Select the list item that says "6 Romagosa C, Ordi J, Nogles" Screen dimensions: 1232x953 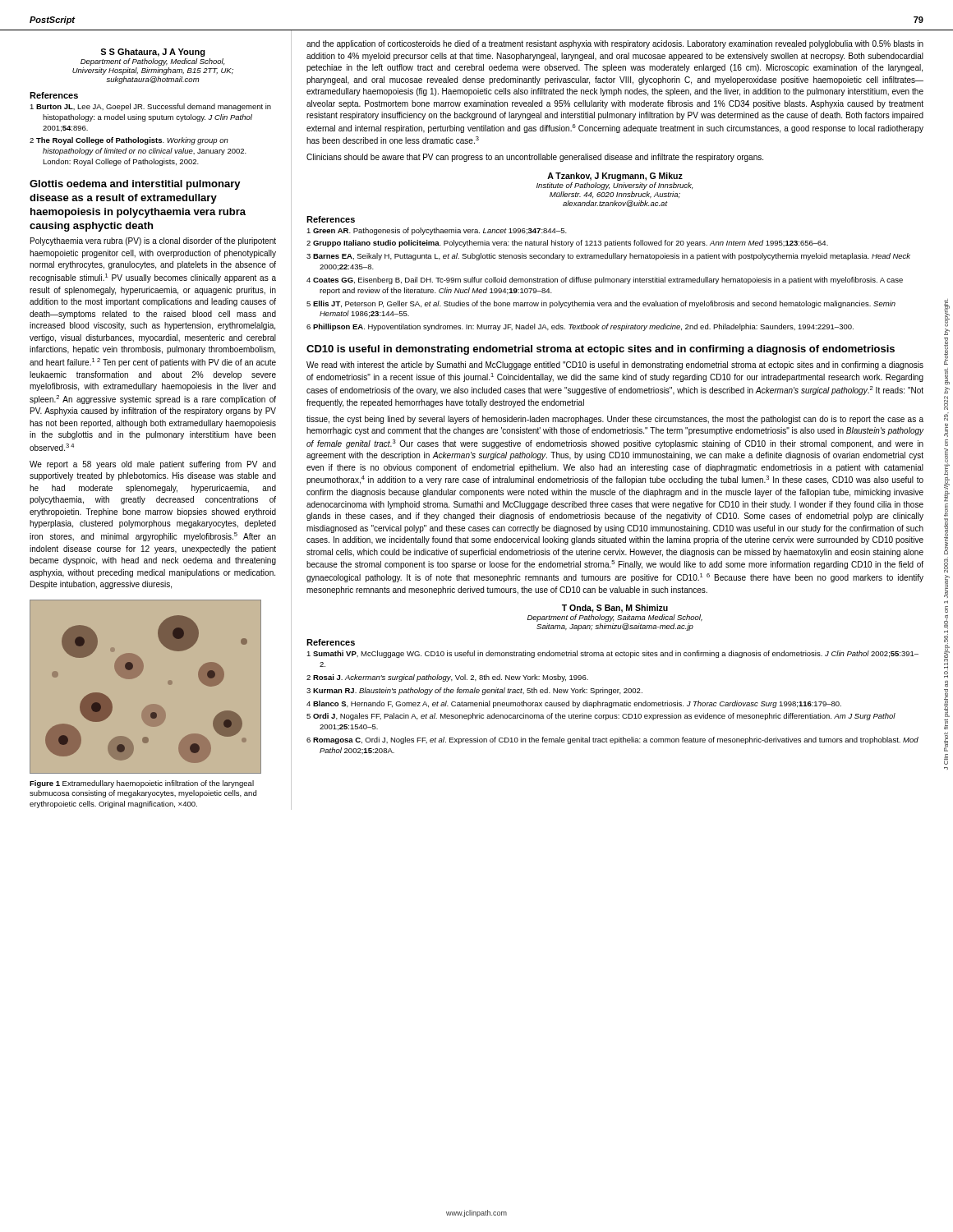pos(612,745)
